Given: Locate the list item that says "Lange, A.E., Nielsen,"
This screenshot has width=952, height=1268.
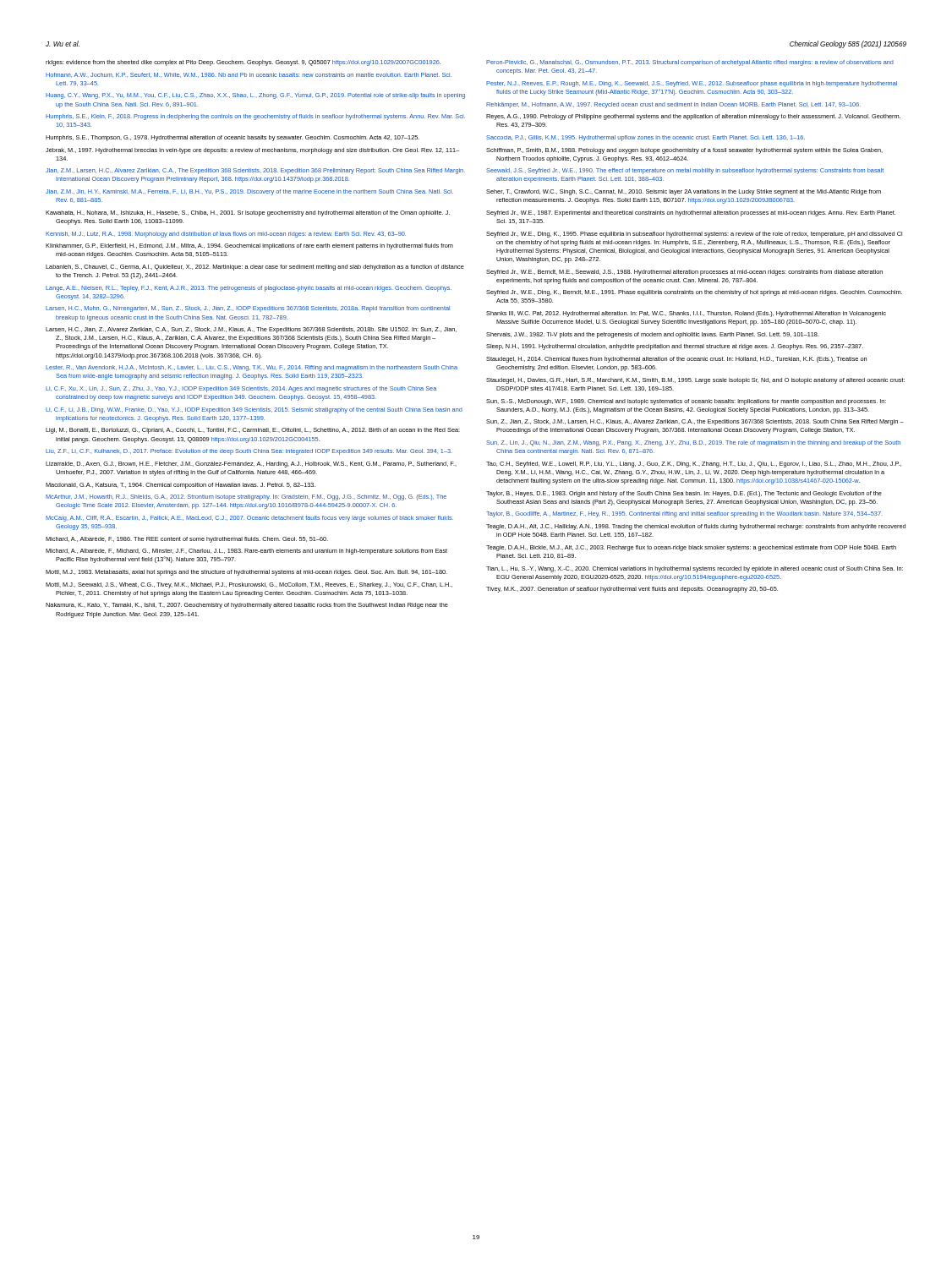Looking at the screenshot, I should tap(249, 292).
